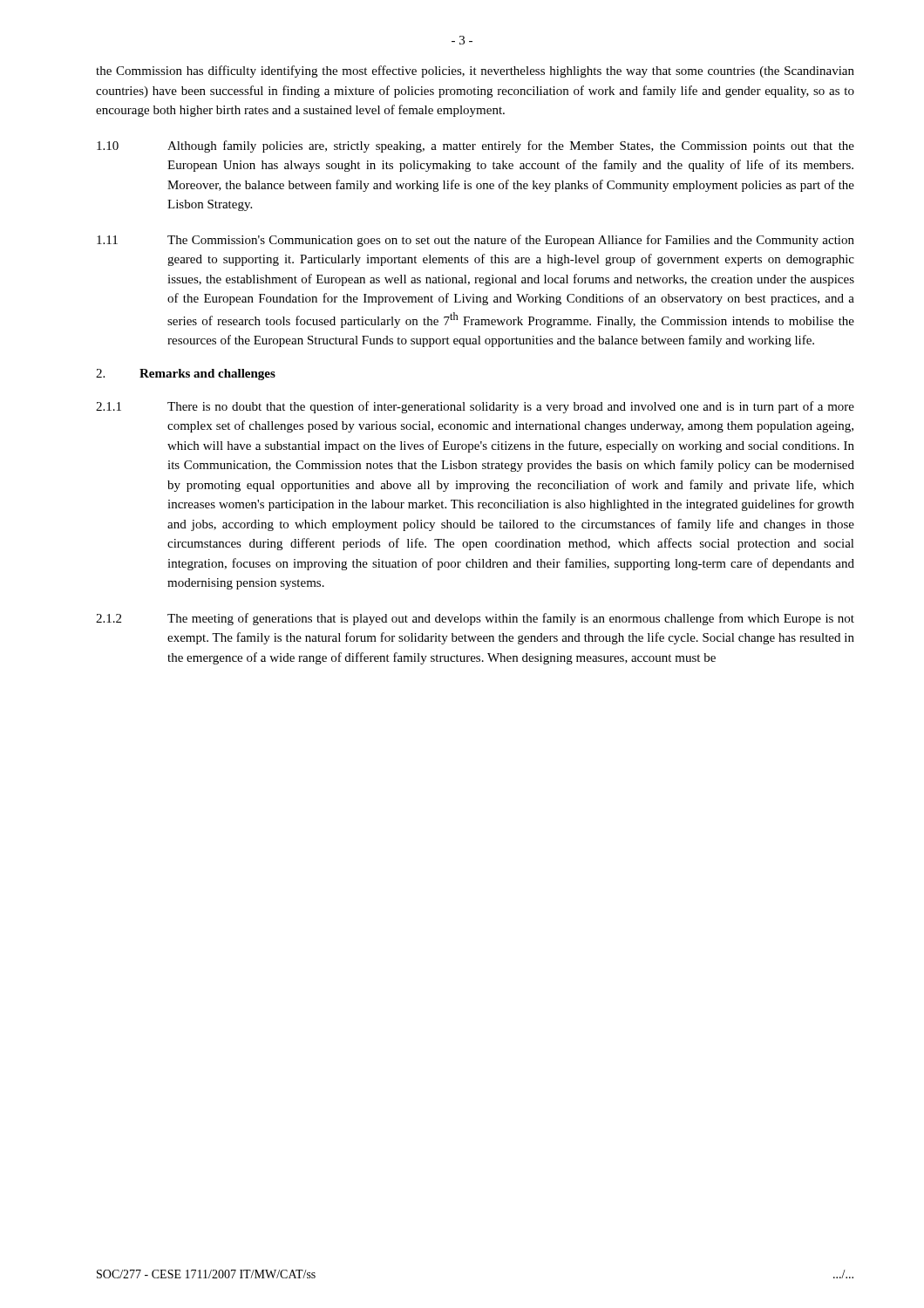Find the text block starting "1.2 The meeting"
The width and height of the screenshot is (924, 1308).
pos(475,638)
